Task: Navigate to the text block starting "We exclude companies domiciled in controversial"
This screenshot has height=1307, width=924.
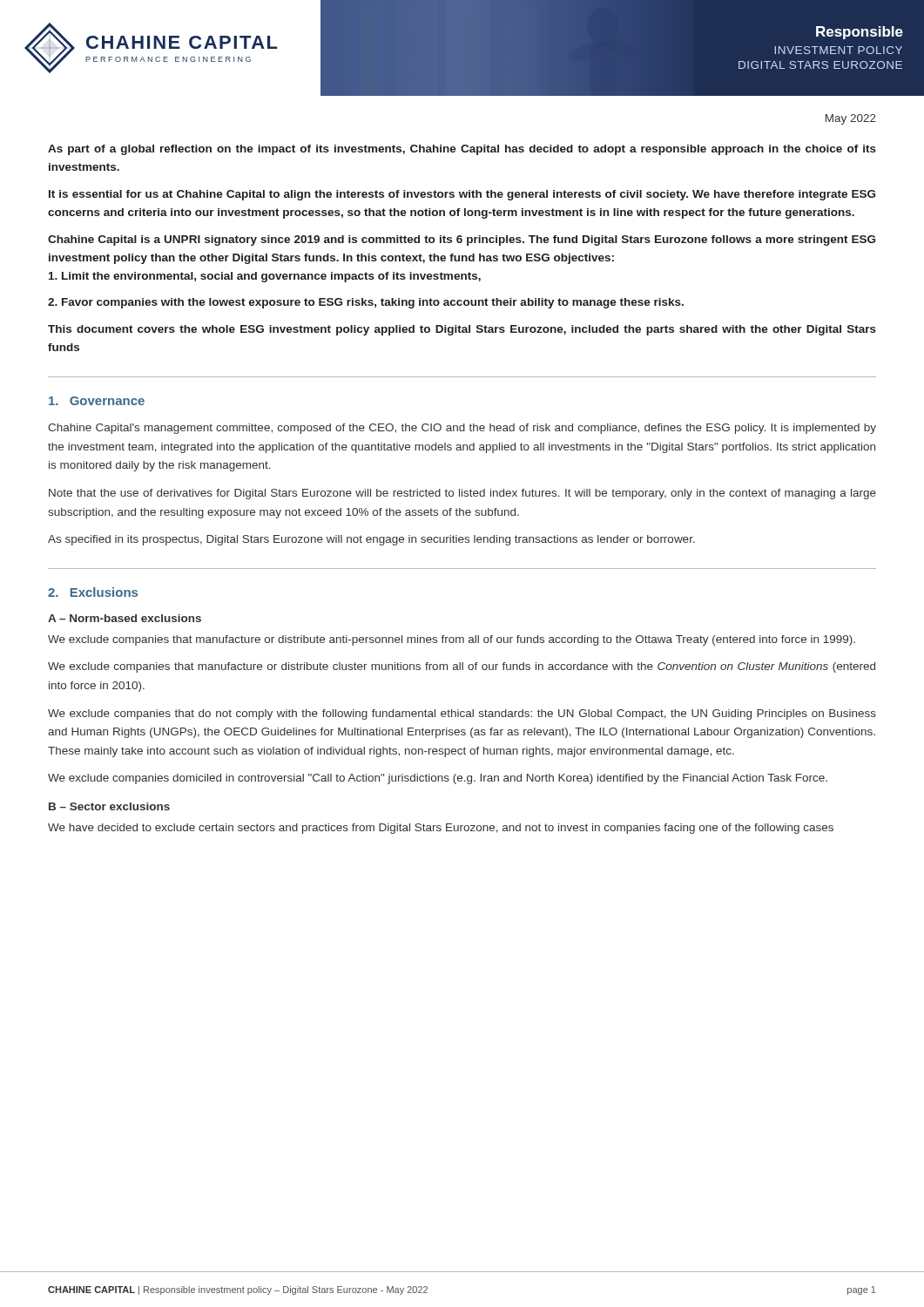Action: coord(438,778)
